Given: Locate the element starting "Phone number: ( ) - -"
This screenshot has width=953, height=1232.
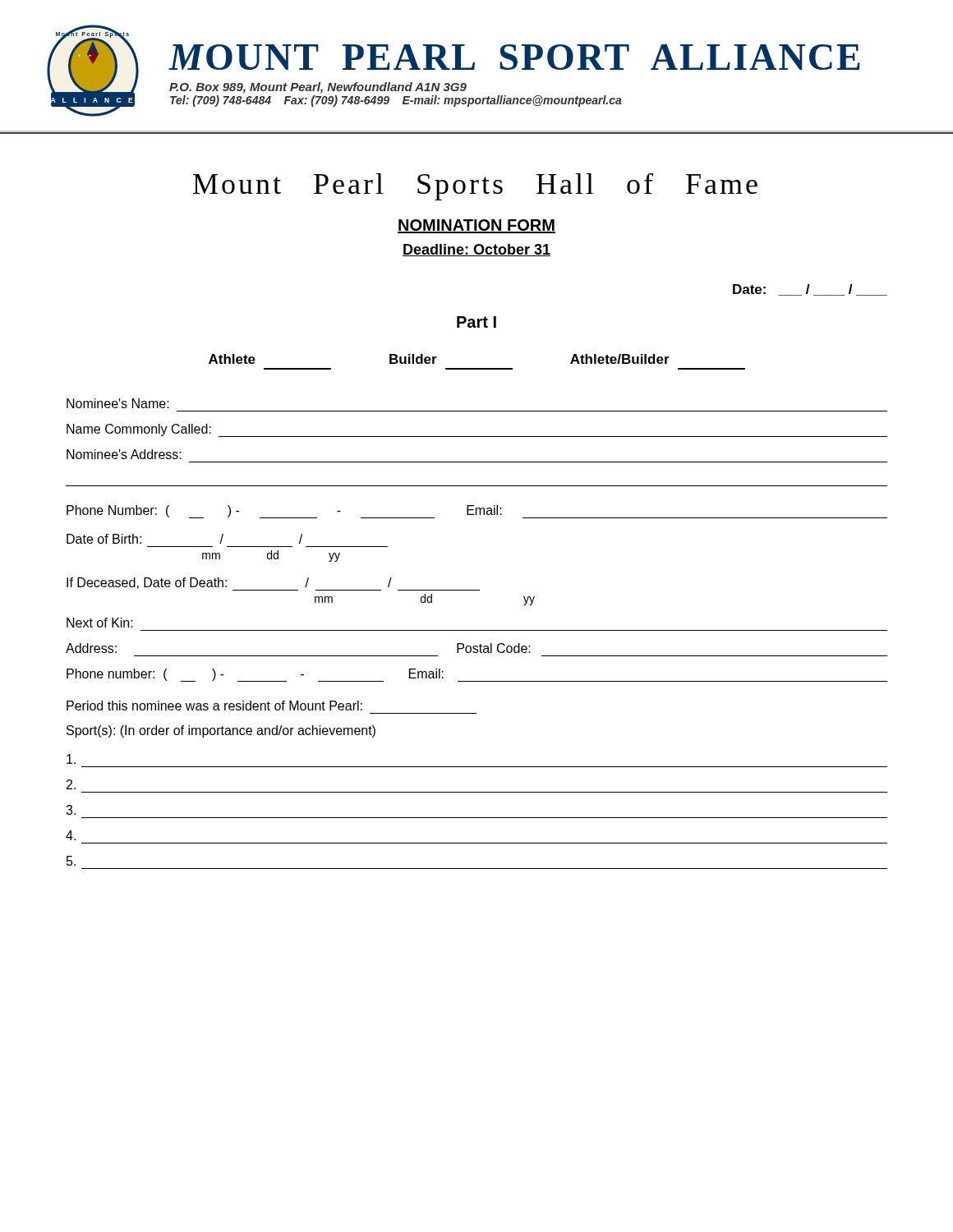Looking at the screenshot, I should (476, 673).
